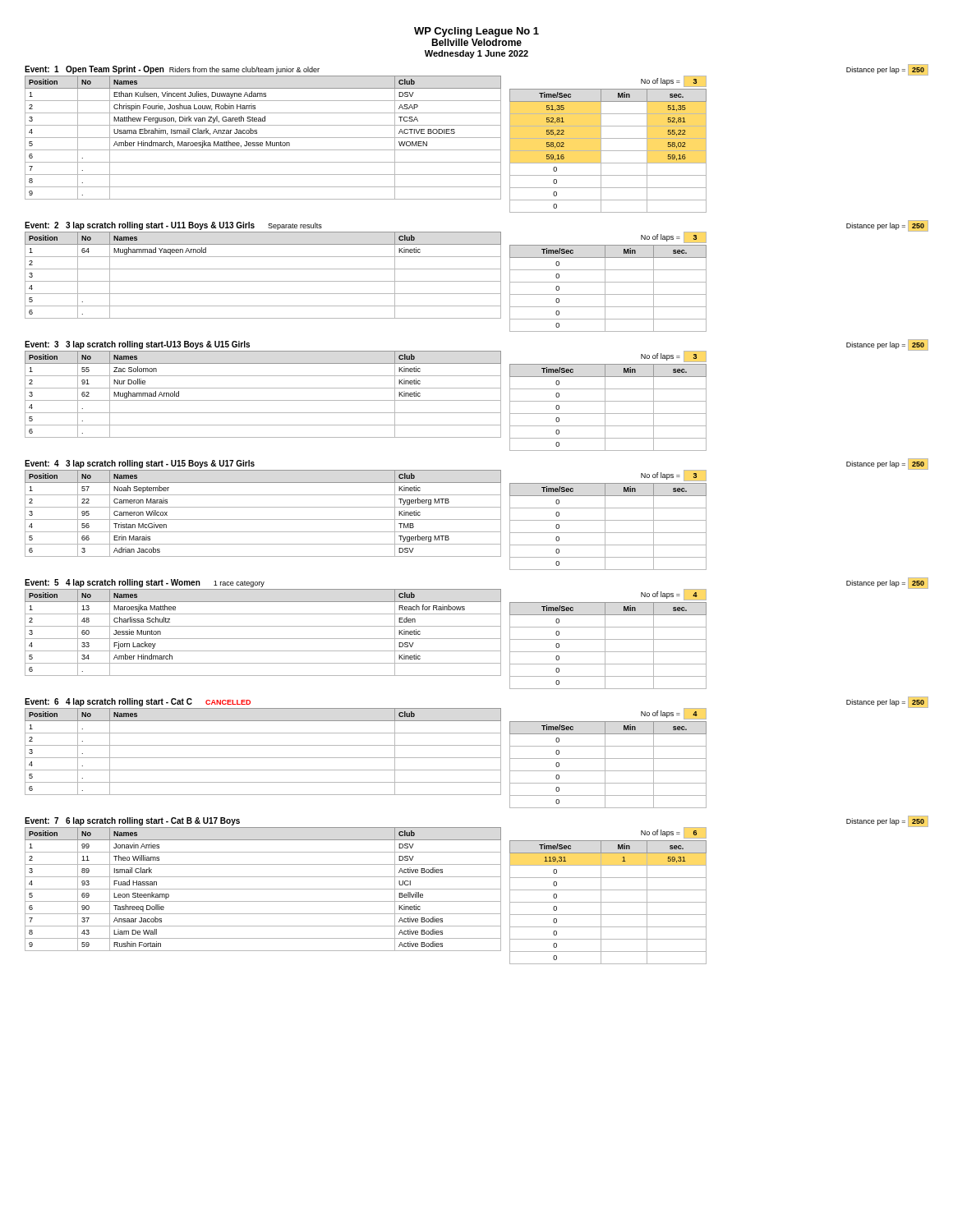Click on the table containing "Tristan McGiven"

pyautogui.click(x=263, y=513)
